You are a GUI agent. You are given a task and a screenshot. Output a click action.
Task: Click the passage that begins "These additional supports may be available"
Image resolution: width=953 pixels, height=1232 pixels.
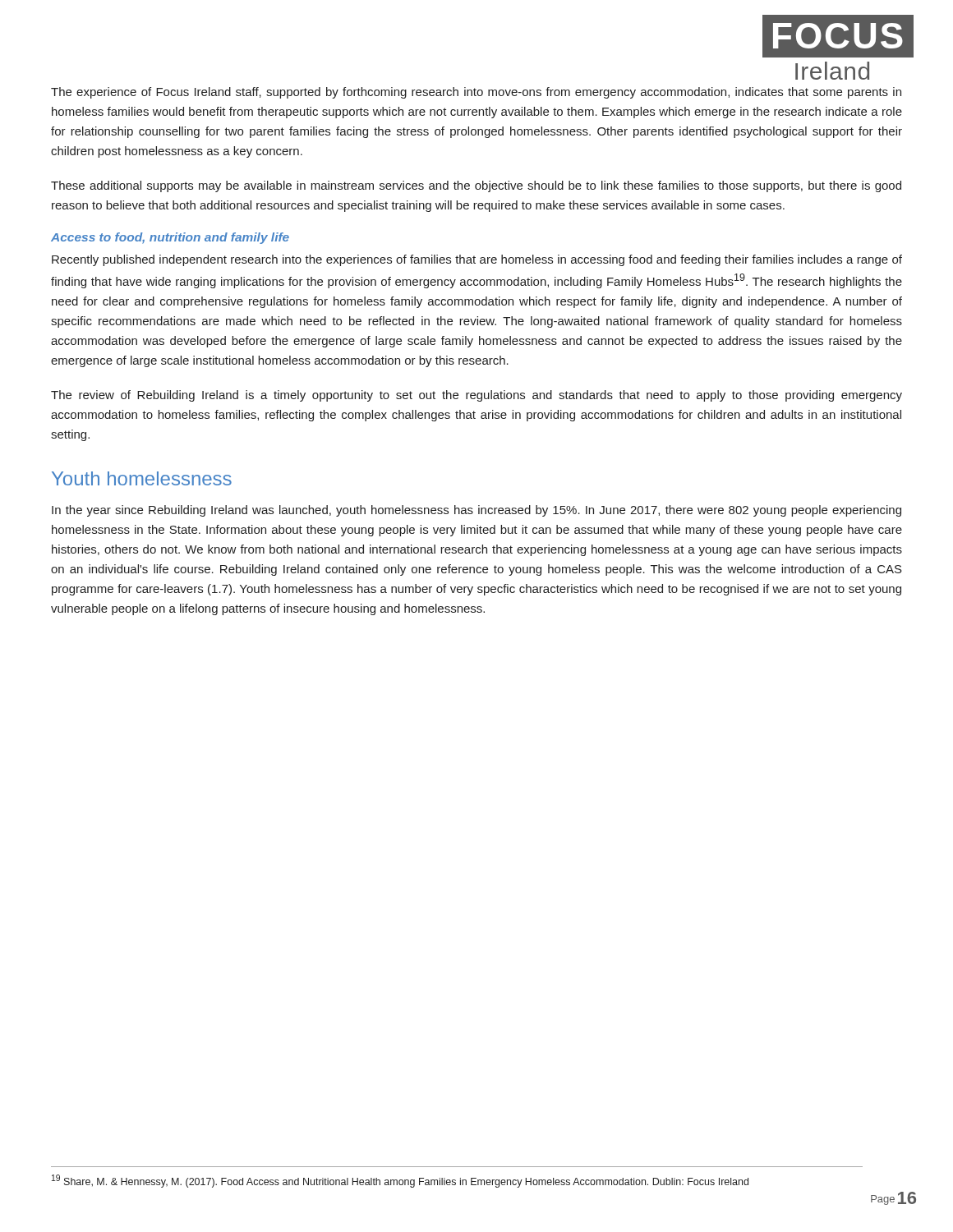coord(476,195)
